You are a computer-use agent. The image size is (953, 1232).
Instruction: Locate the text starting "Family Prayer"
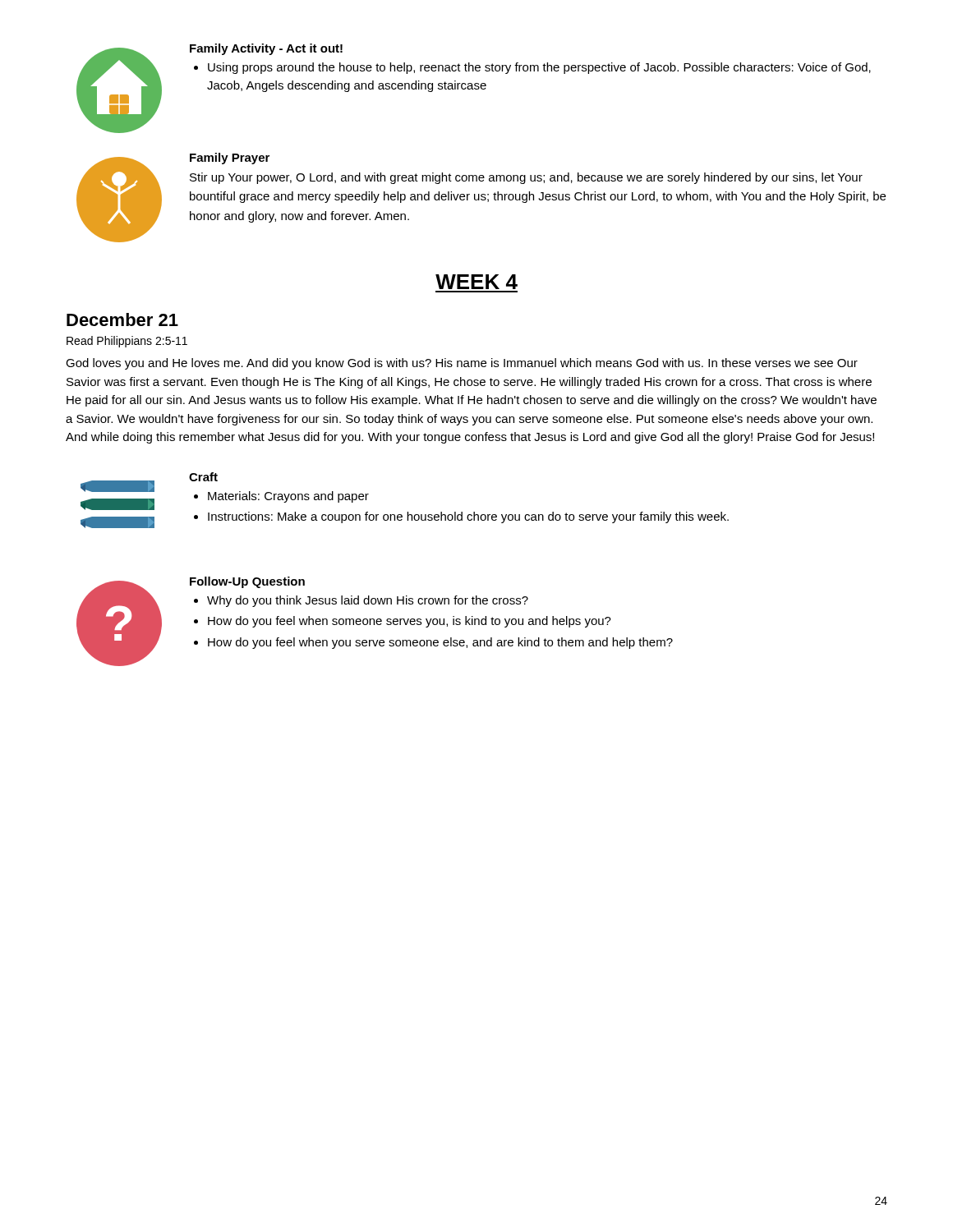(x=229, y=157)
